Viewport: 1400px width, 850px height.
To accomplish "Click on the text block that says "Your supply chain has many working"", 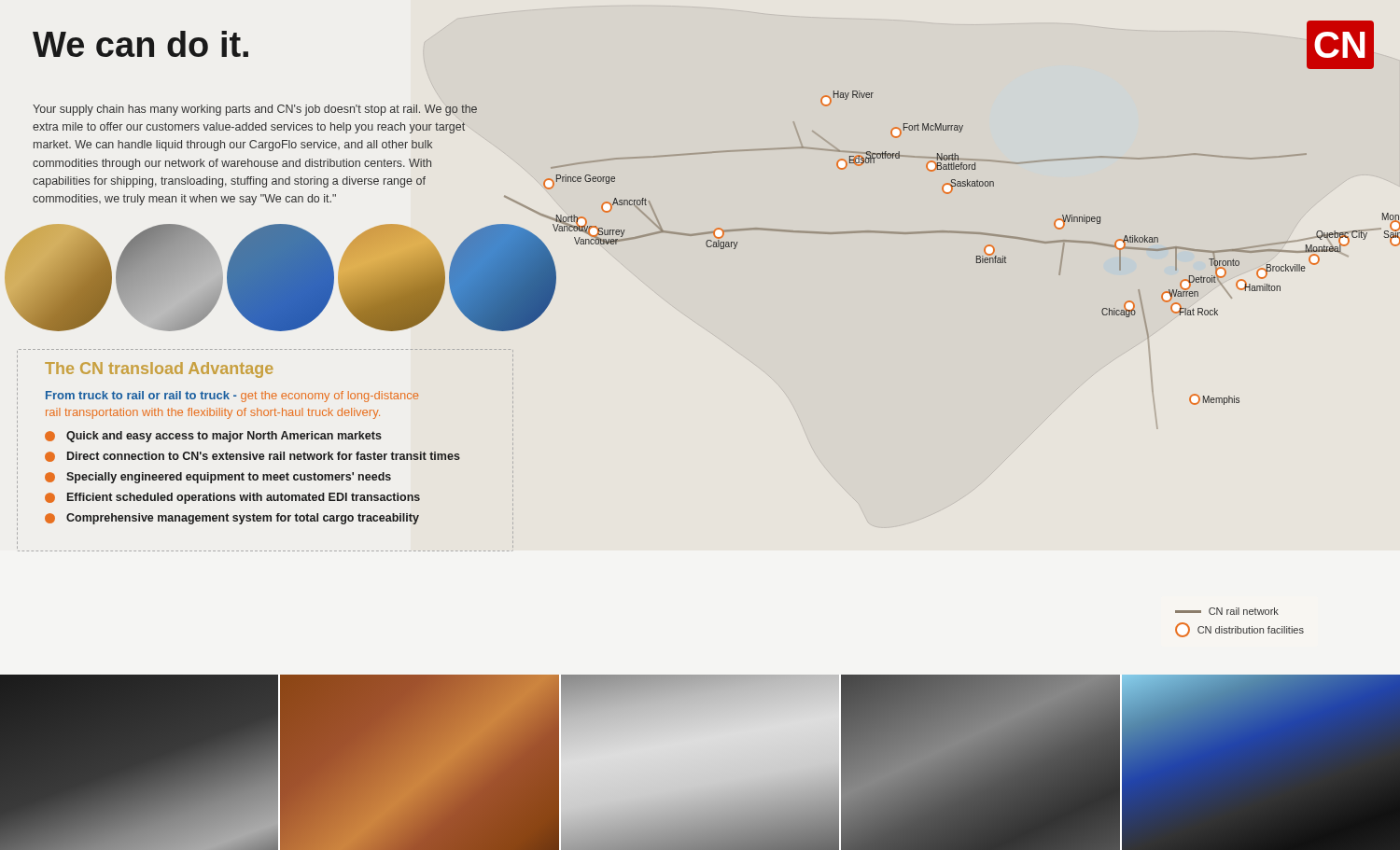I will (257, 155).
